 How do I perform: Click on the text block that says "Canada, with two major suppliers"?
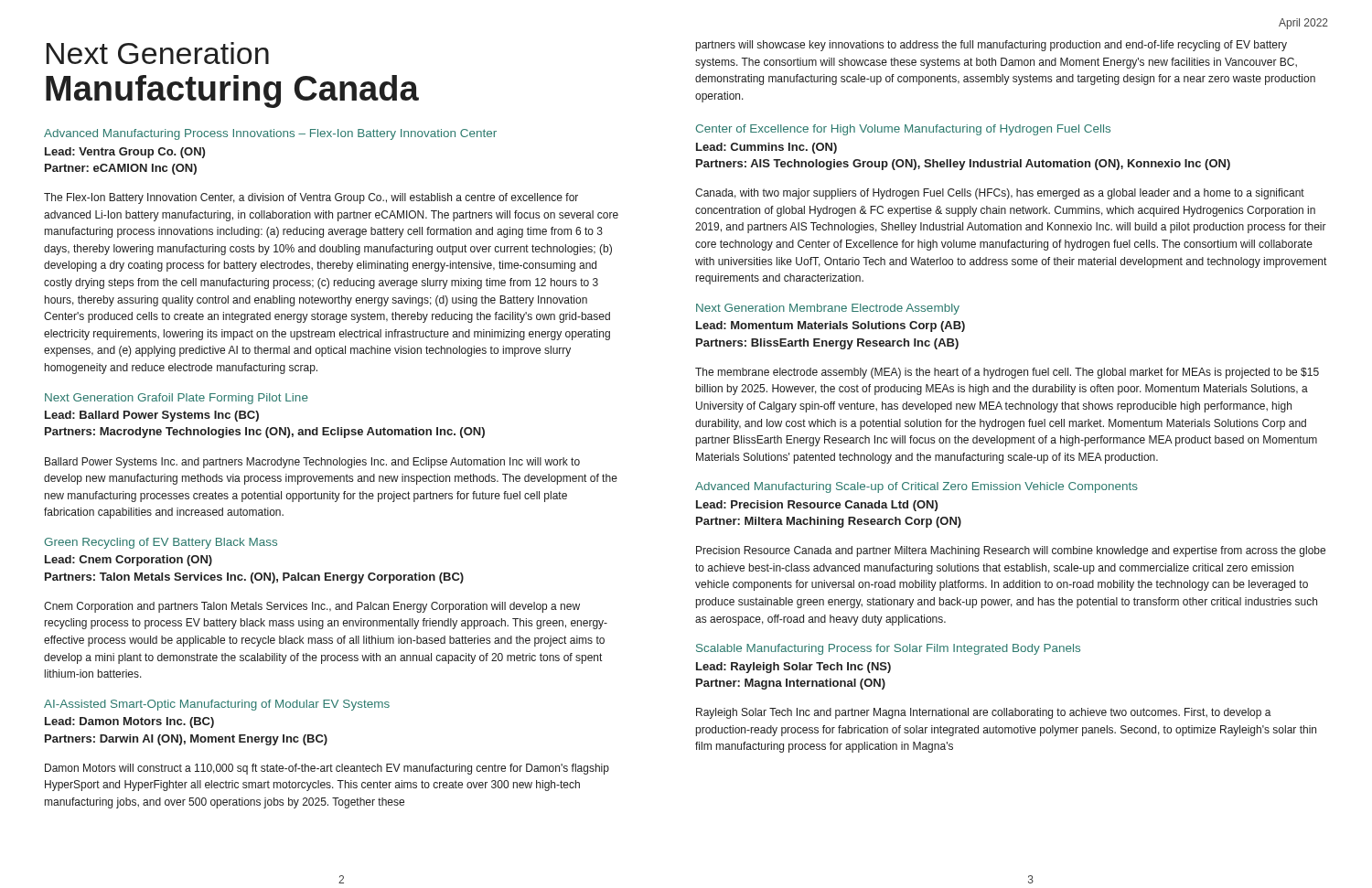click(1011, 236)
